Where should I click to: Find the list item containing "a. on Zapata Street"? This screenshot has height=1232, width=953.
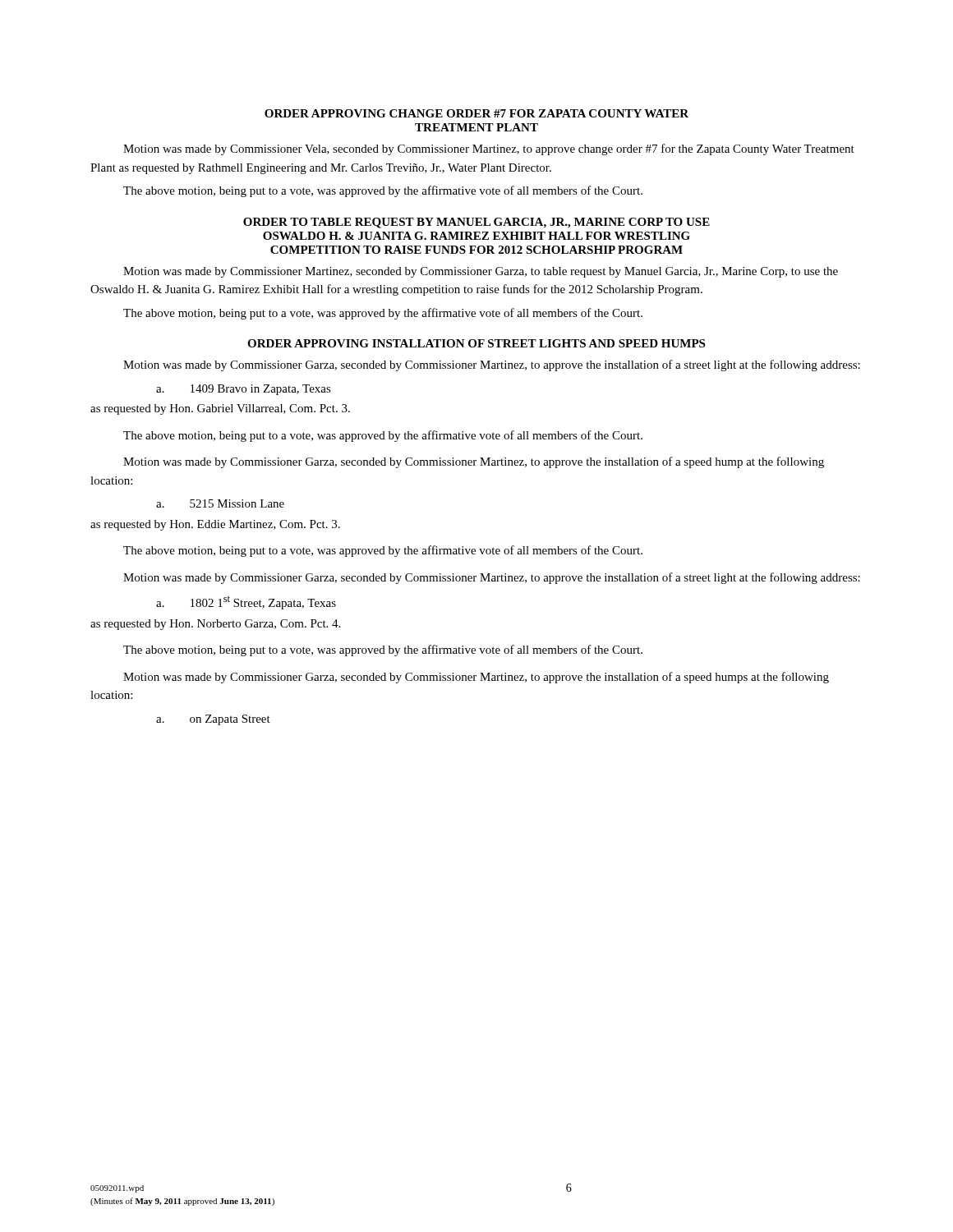click(213, 718)
